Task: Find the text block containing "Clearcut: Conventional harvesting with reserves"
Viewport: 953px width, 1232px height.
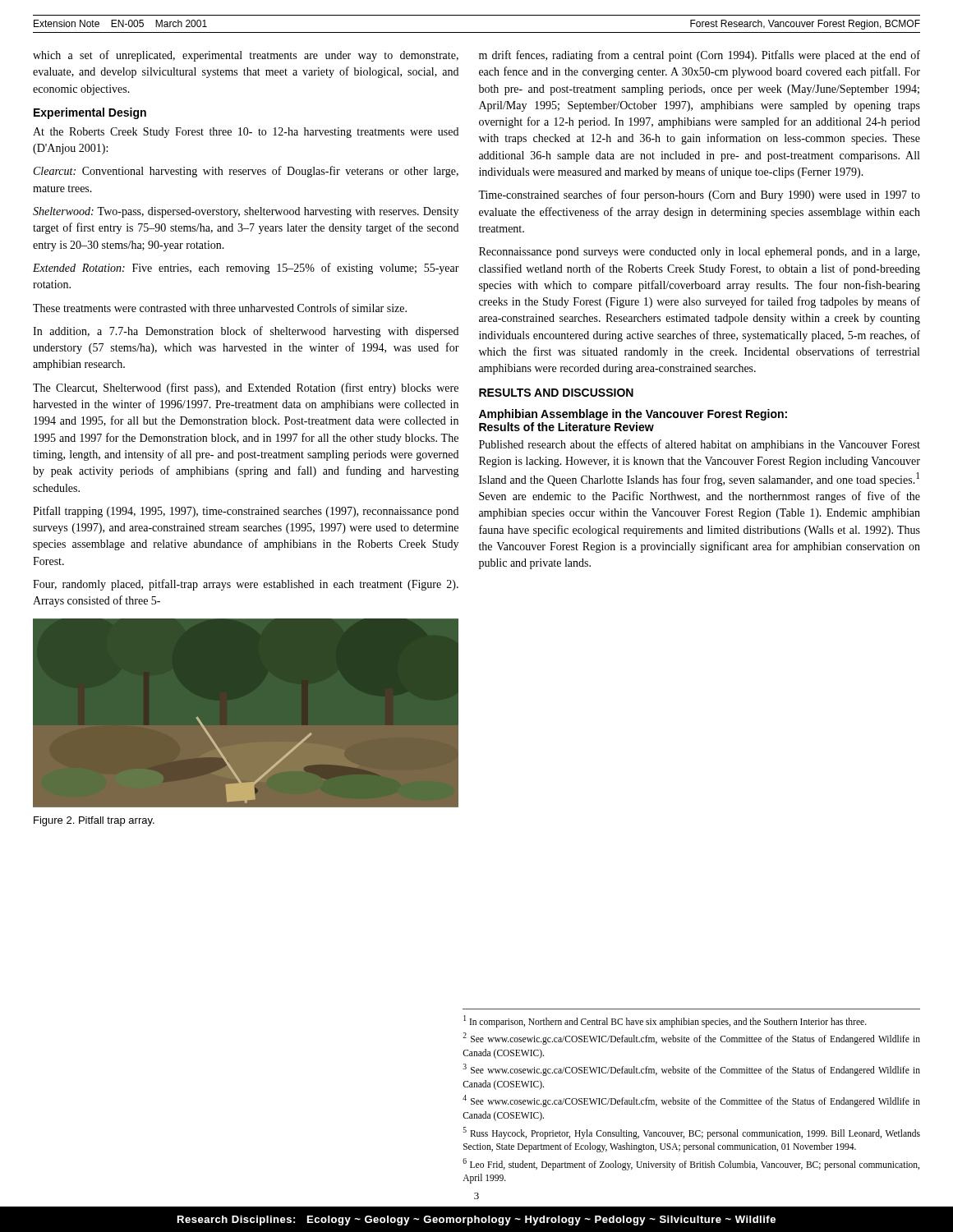Action: [246, 181]
